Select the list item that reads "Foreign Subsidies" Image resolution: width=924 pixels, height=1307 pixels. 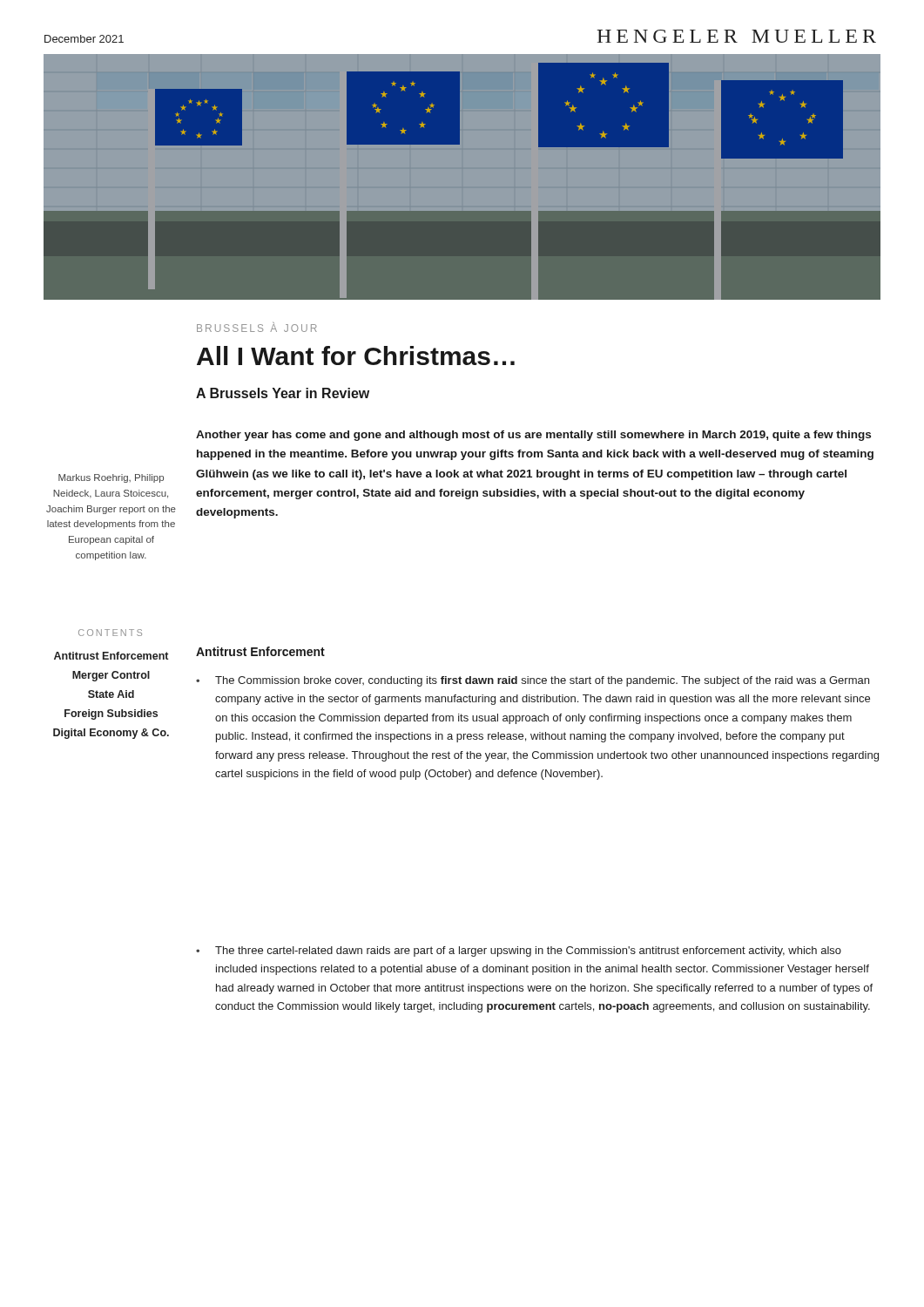pos(111,714)
